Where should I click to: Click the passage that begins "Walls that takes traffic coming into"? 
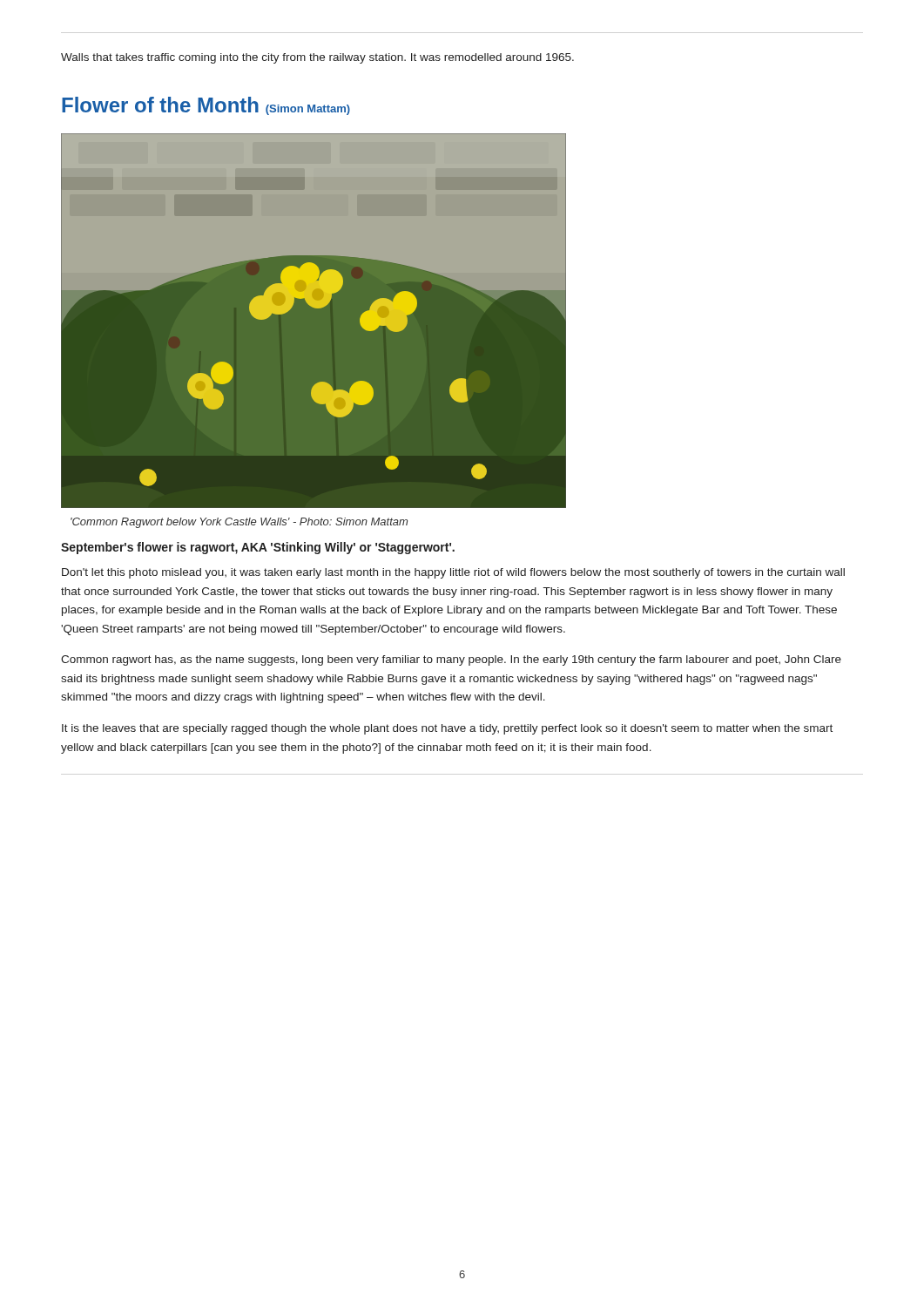(x=318, y=57)
